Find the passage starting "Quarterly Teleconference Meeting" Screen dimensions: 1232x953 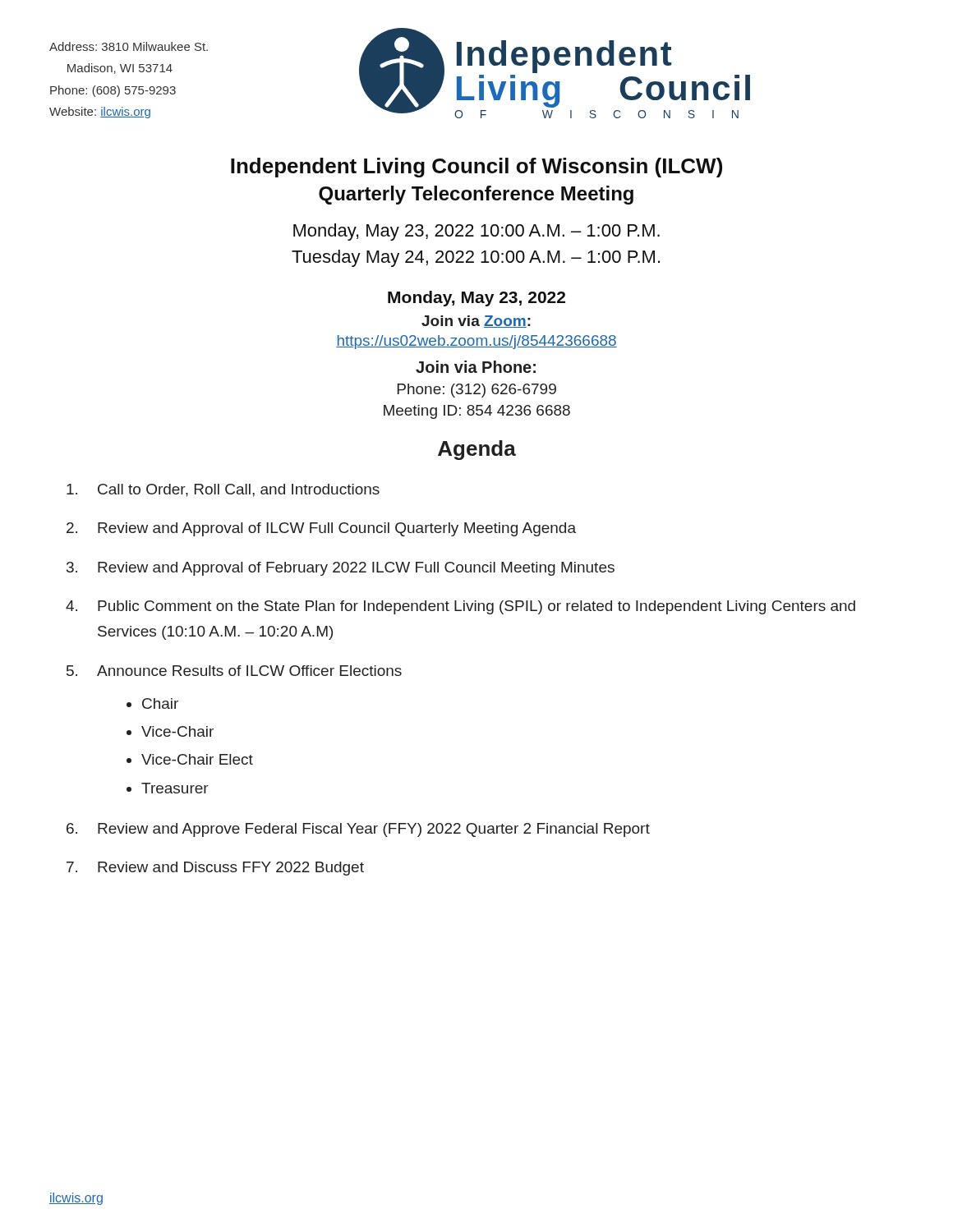pyautogui.click(x=476, y=193)
